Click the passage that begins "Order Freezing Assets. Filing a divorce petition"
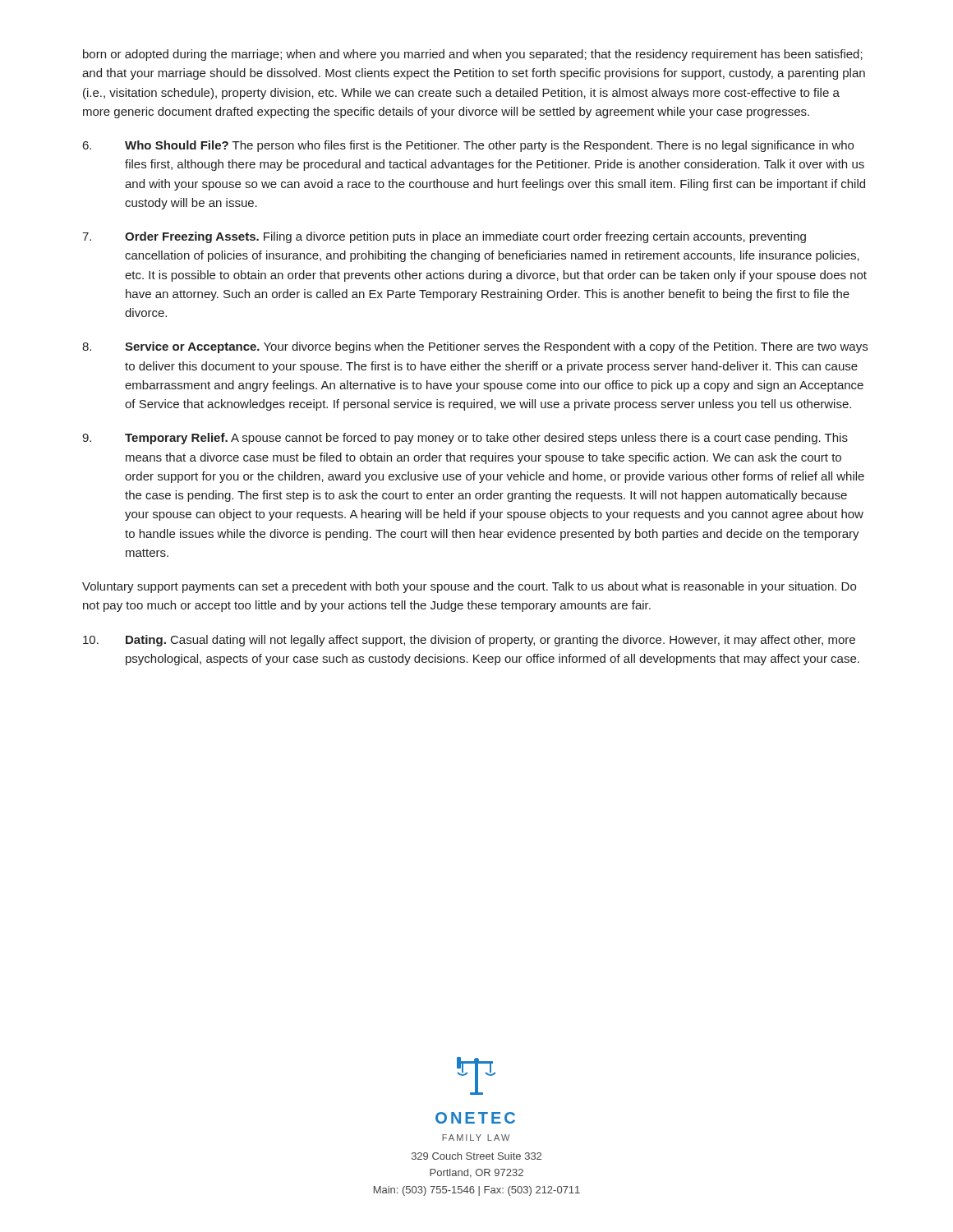Screen dimensions: 1232x953 tap(476, 274)
